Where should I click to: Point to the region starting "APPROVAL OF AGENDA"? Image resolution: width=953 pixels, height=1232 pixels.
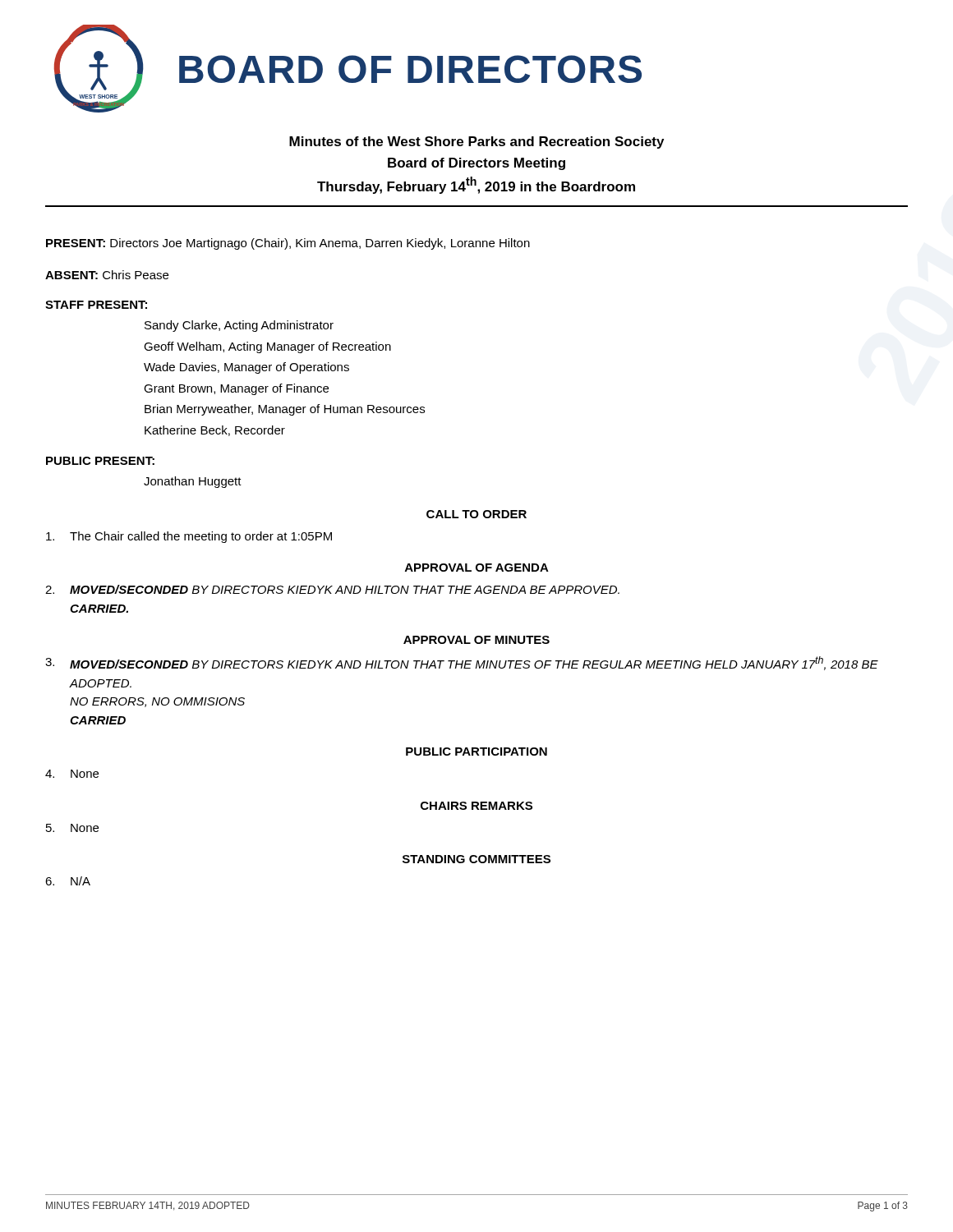[x=476, y=567]
